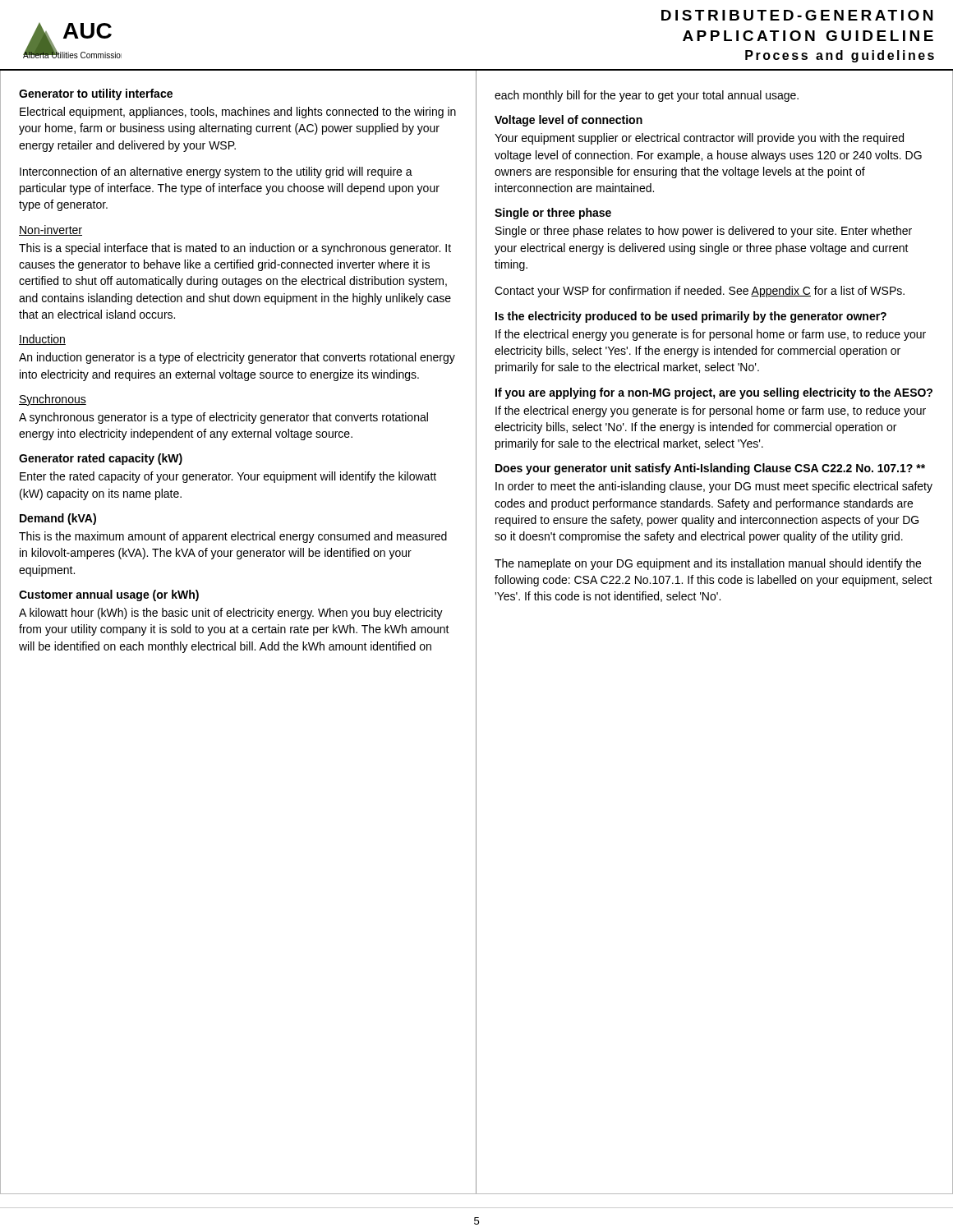Locate the block starting "This is the maximum"
Viewport: 953px width, 1232px height.
tap(233, 553)
